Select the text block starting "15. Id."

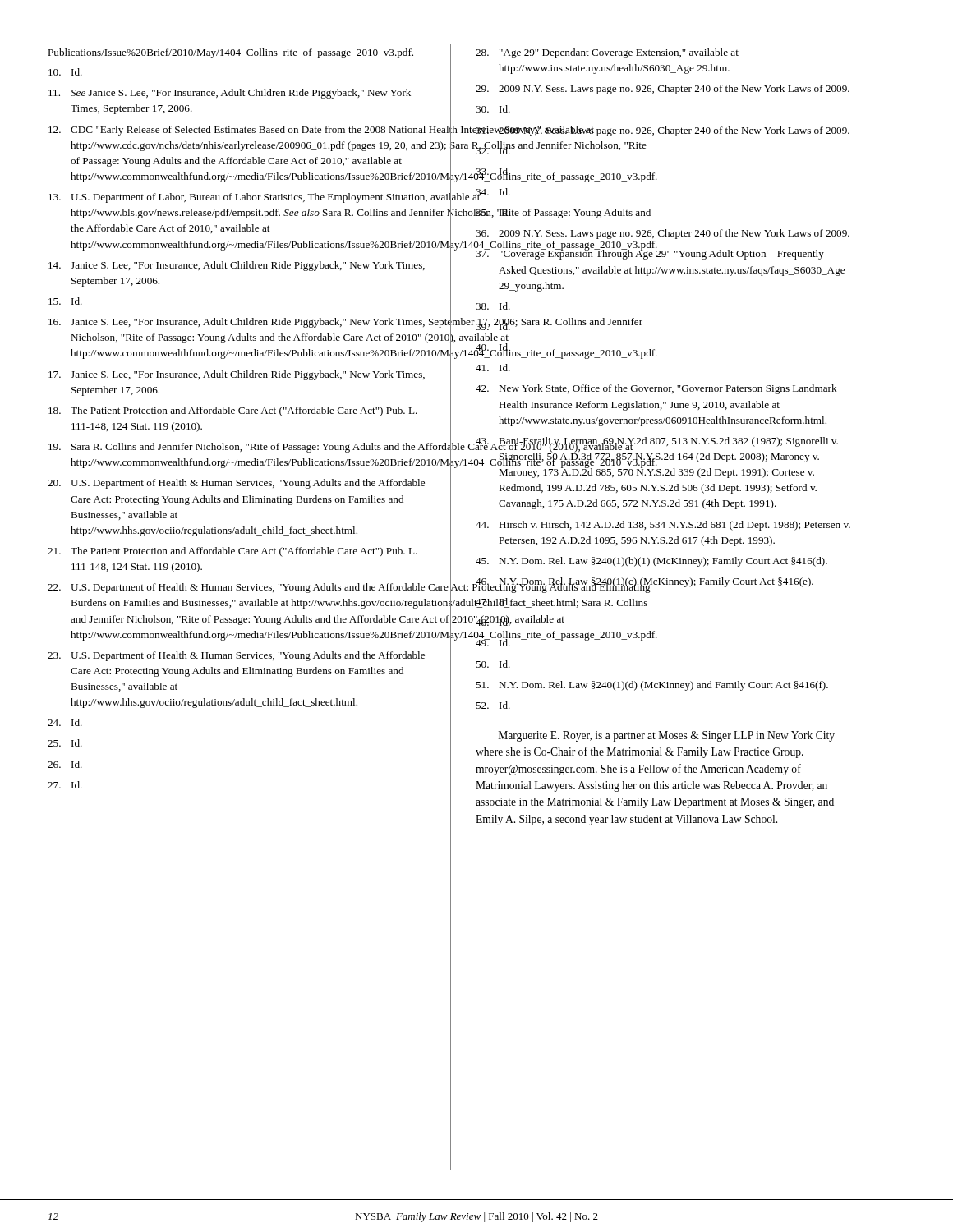[55, 301]
